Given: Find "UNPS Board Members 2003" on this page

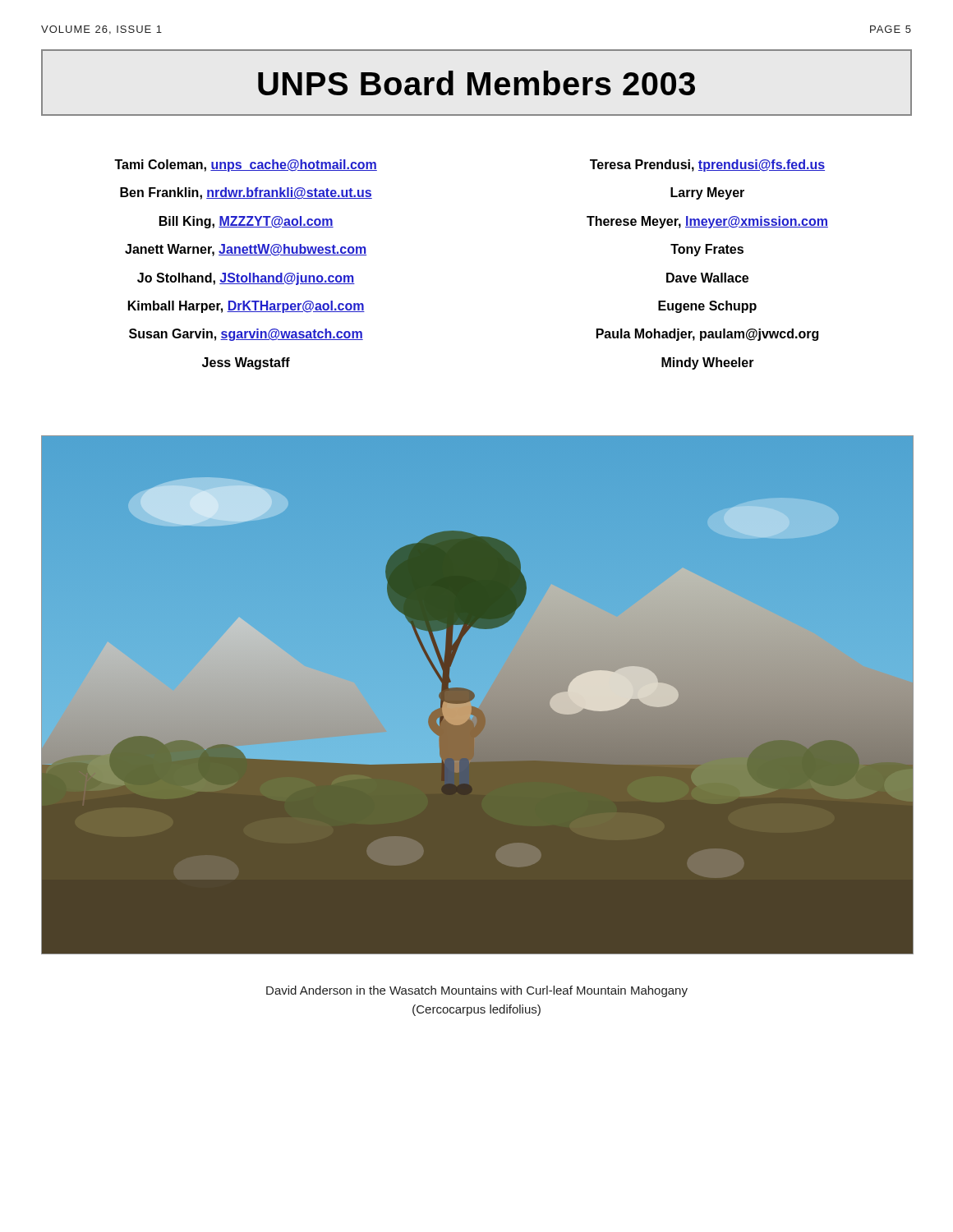Looking at the screenshot, I should pyautogui.click(x=476, y=84).
